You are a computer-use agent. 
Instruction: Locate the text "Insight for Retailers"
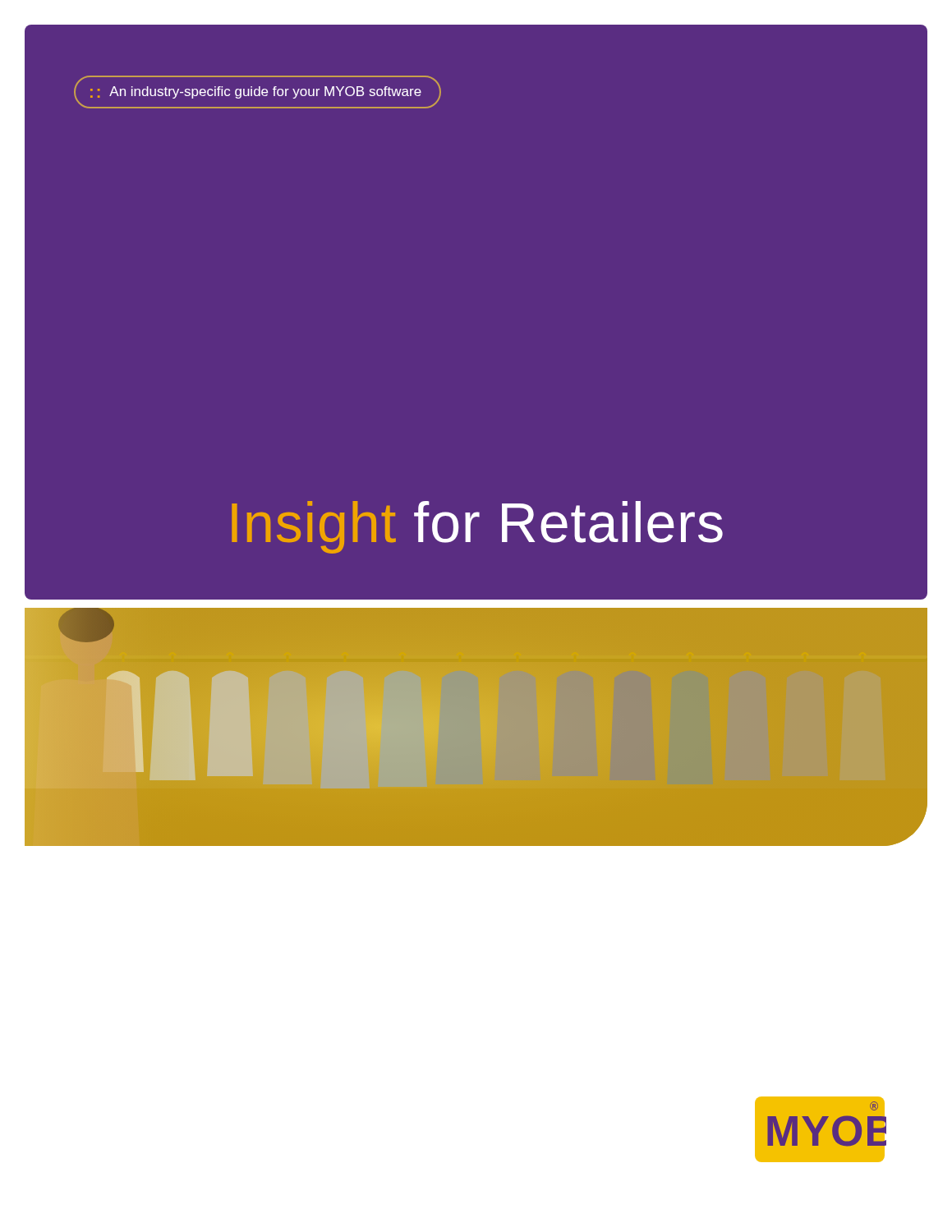[476, 522]
